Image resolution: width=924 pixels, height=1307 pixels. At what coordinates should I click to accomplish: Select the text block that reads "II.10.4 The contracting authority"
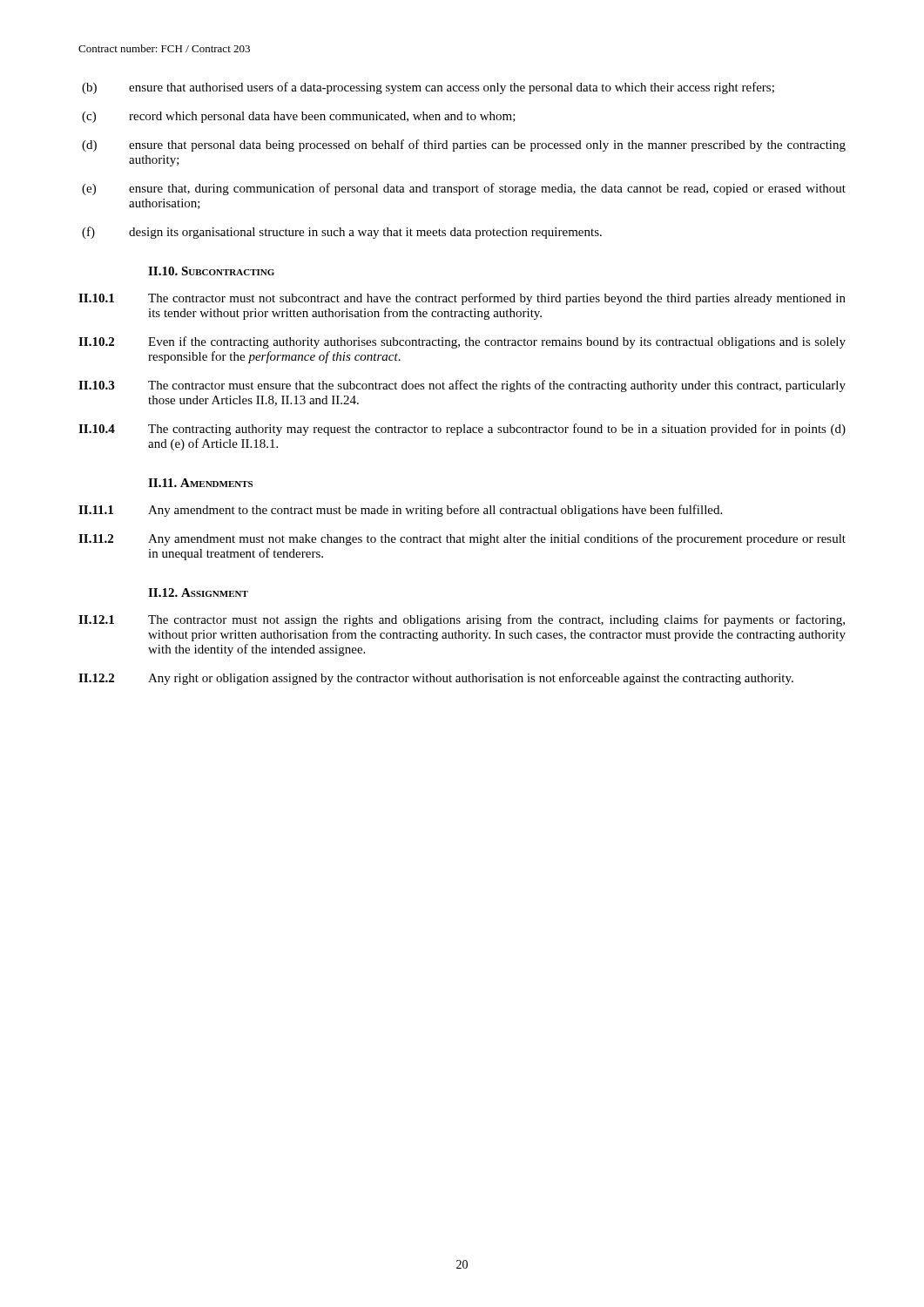[462, 437]
